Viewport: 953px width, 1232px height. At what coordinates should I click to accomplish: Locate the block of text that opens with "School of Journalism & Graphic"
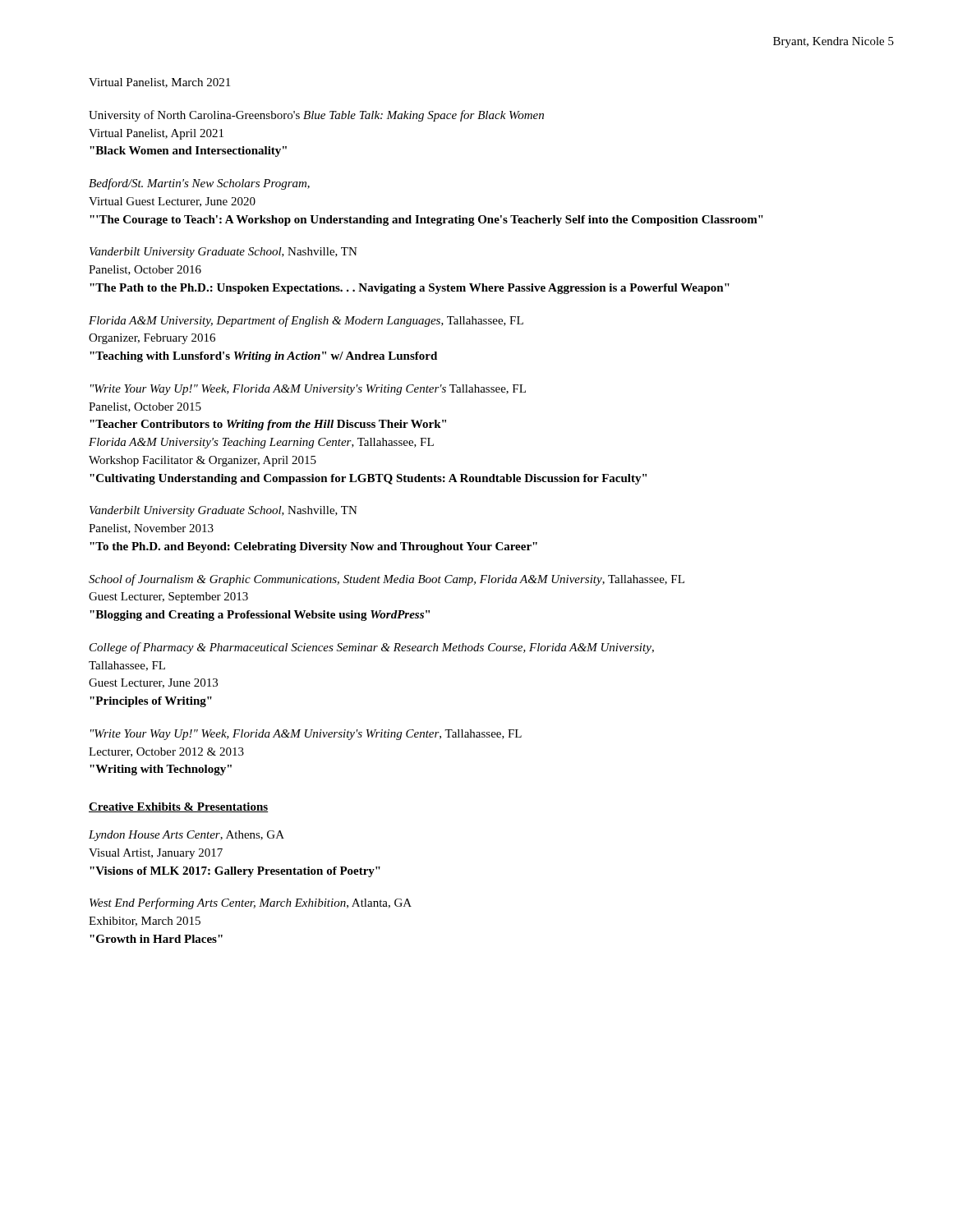point(387,580)
